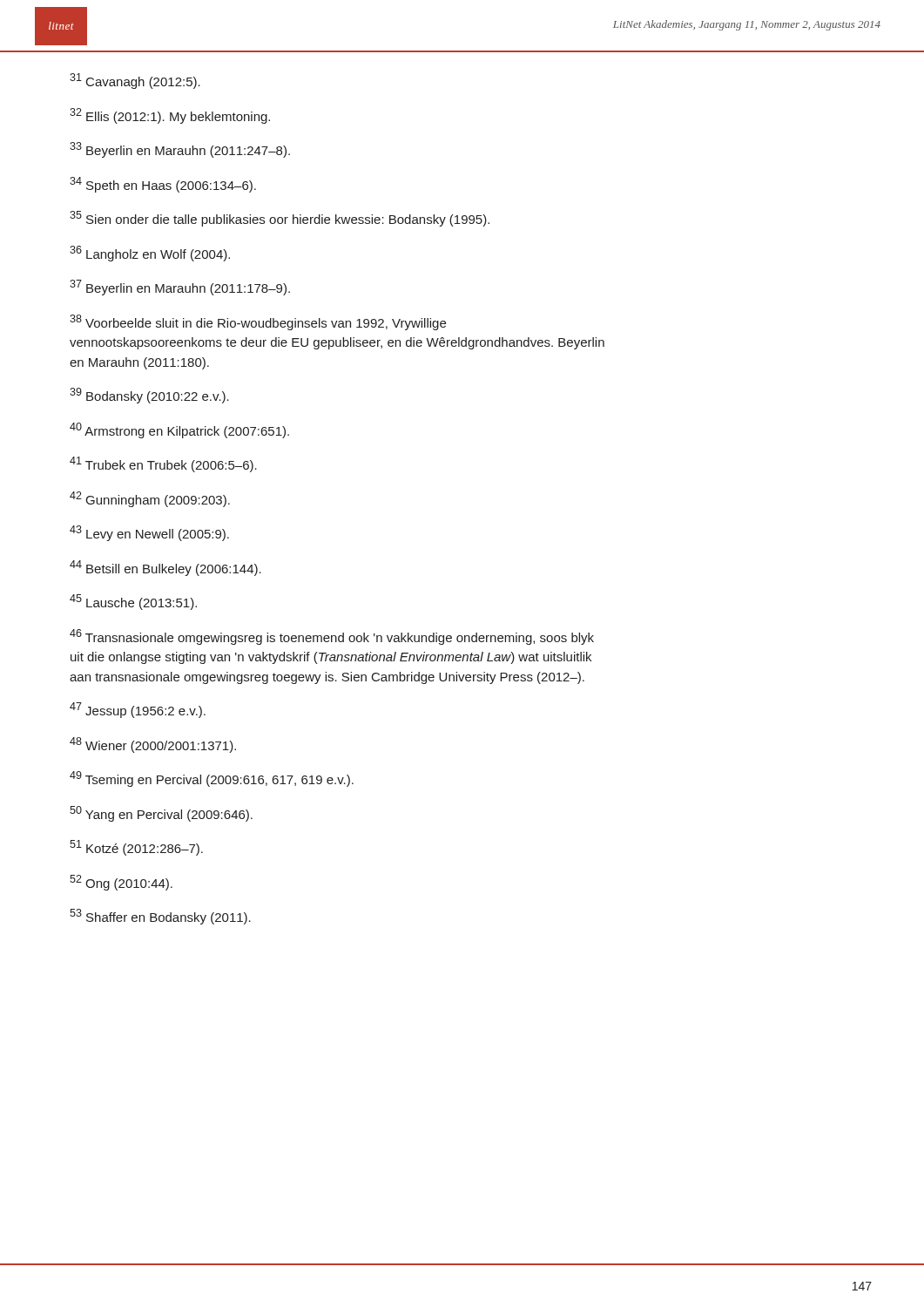Locate the block of text that opens with "41 Trubek en Trubek"
Viewport: 924px width, 1307px height.
click(x=164, y=464)
